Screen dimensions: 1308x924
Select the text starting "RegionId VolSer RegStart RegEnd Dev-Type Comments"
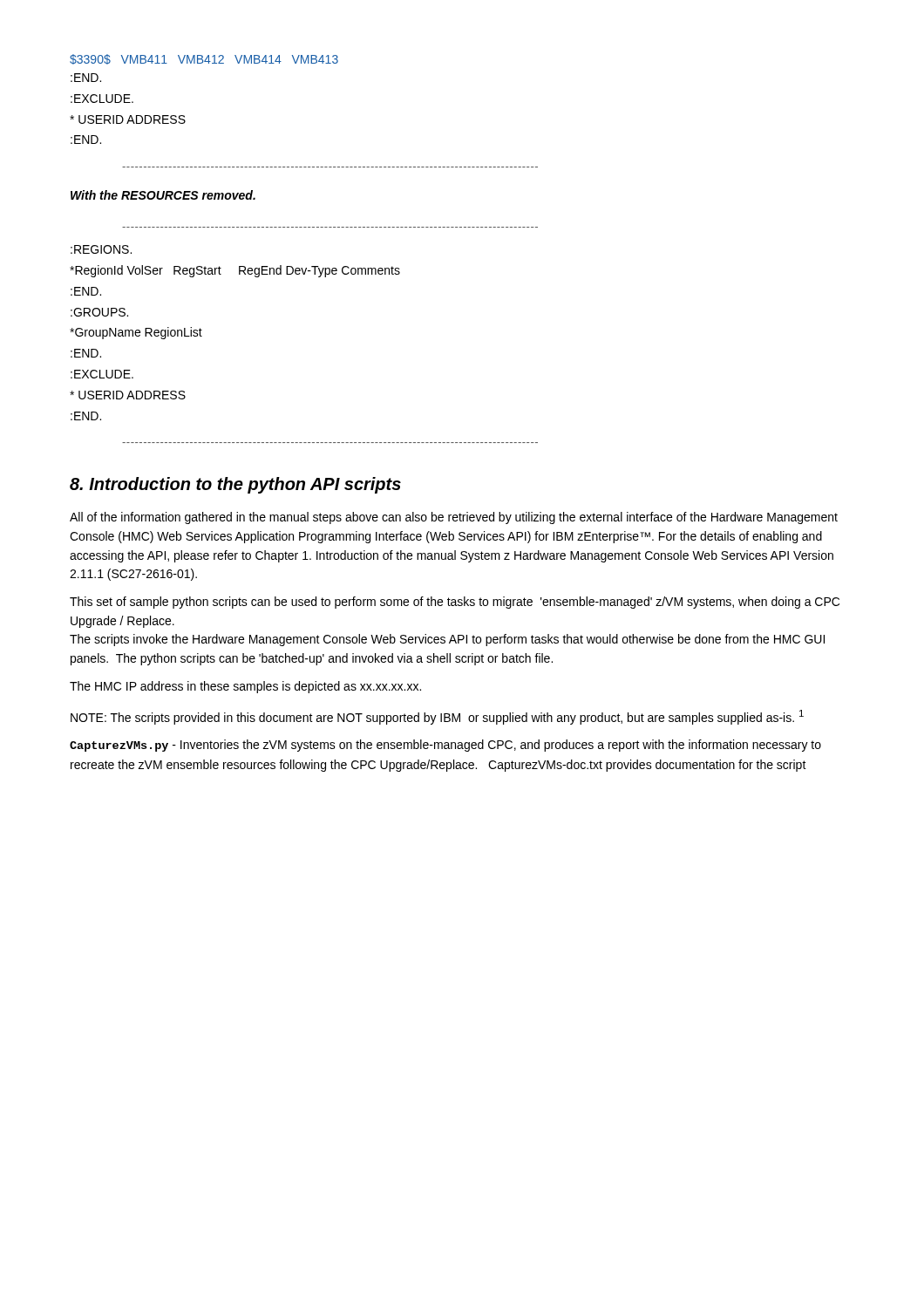[235, 270]
